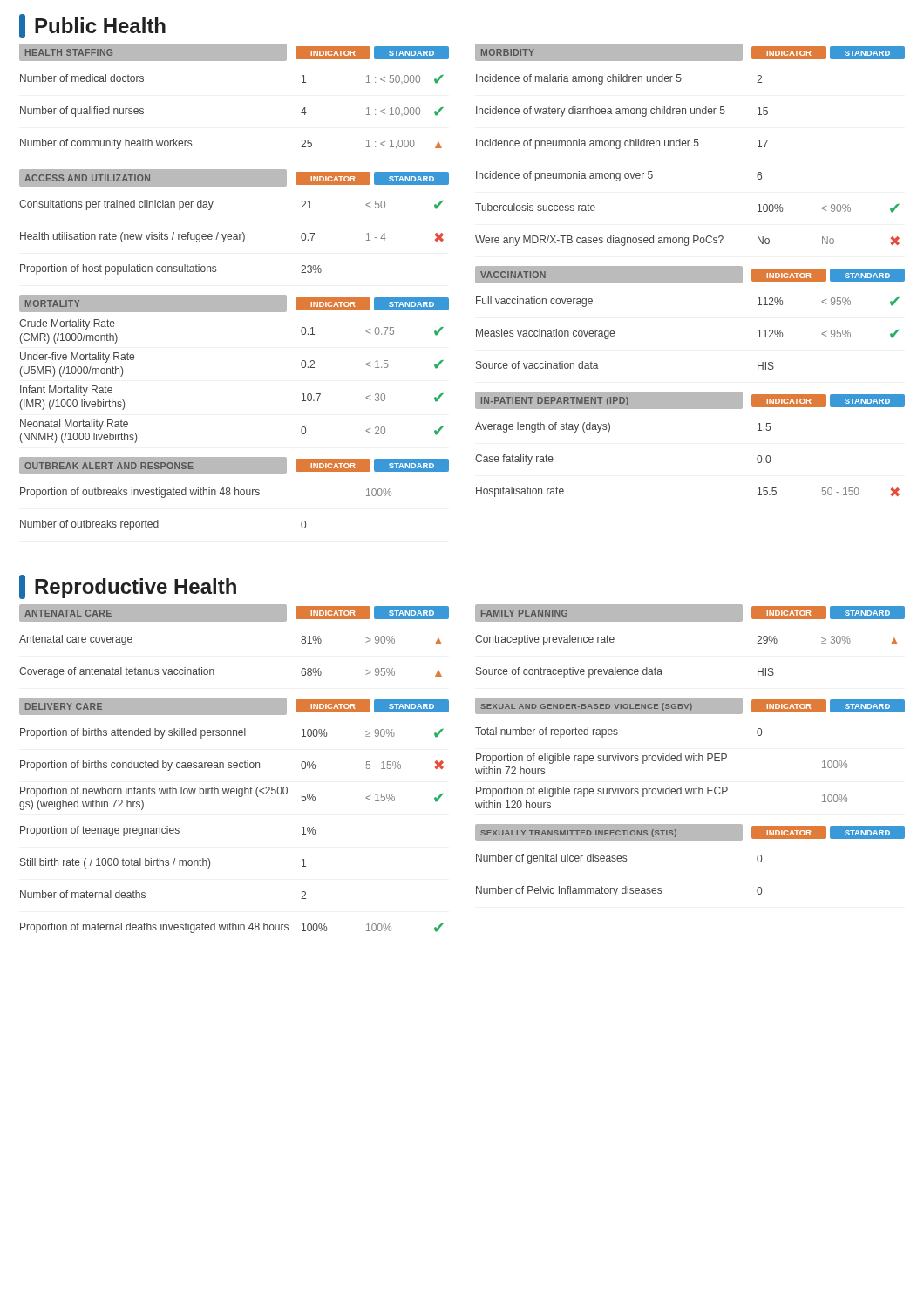The width and height of the screenshot is (924, 1308).
Task: Select the table that reads "OUTBREAK ALERT AND"
Action: pyautogui.click(x=234, y=499)
